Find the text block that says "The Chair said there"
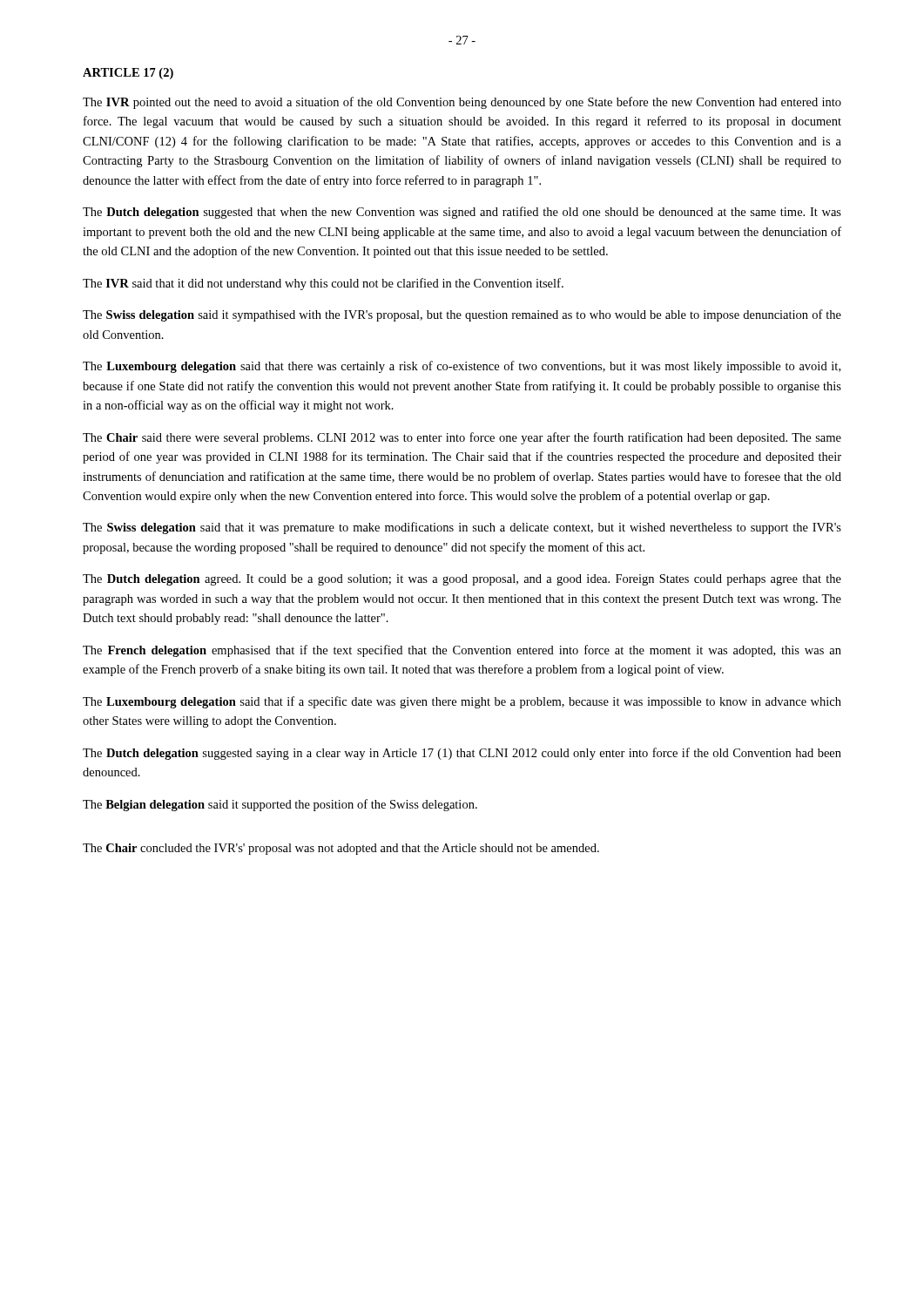This screenshot has height=1307, width=924. click(462, 466)
